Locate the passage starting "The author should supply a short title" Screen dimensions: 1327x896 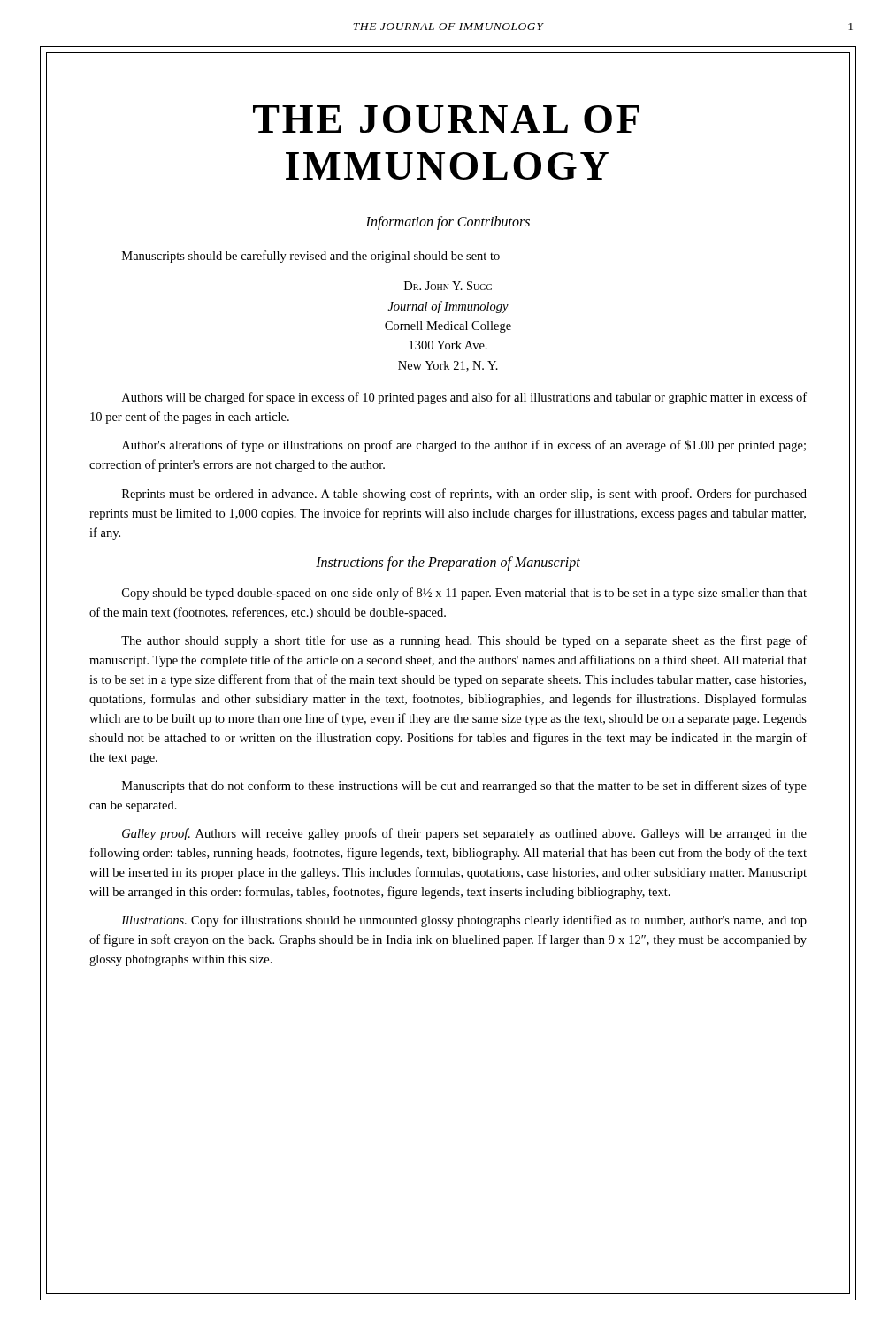click(x=448, y=699)
